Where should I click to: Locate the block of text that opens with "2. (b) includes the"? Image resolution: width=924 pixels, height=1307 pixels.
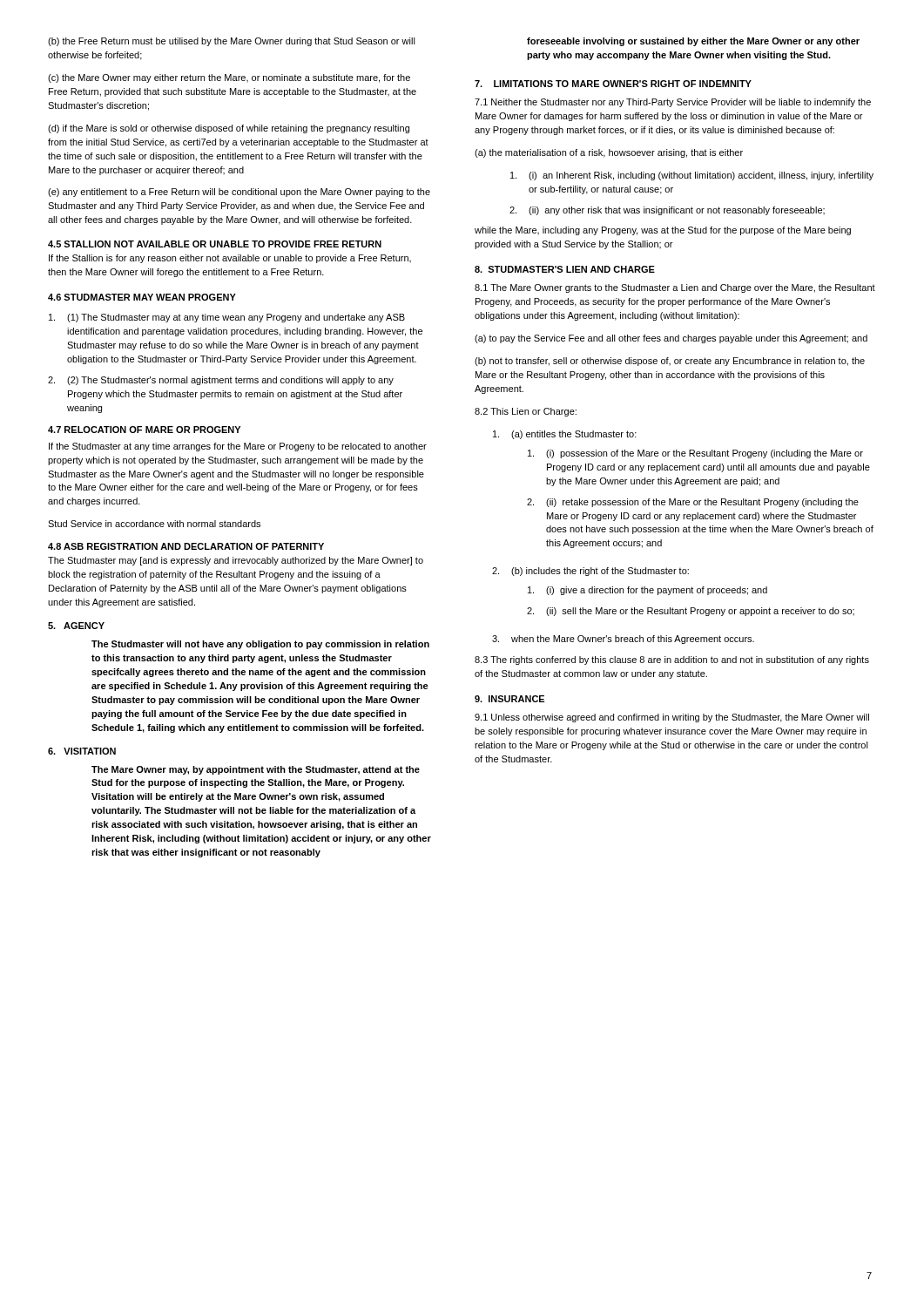click(x=684, y=595)
